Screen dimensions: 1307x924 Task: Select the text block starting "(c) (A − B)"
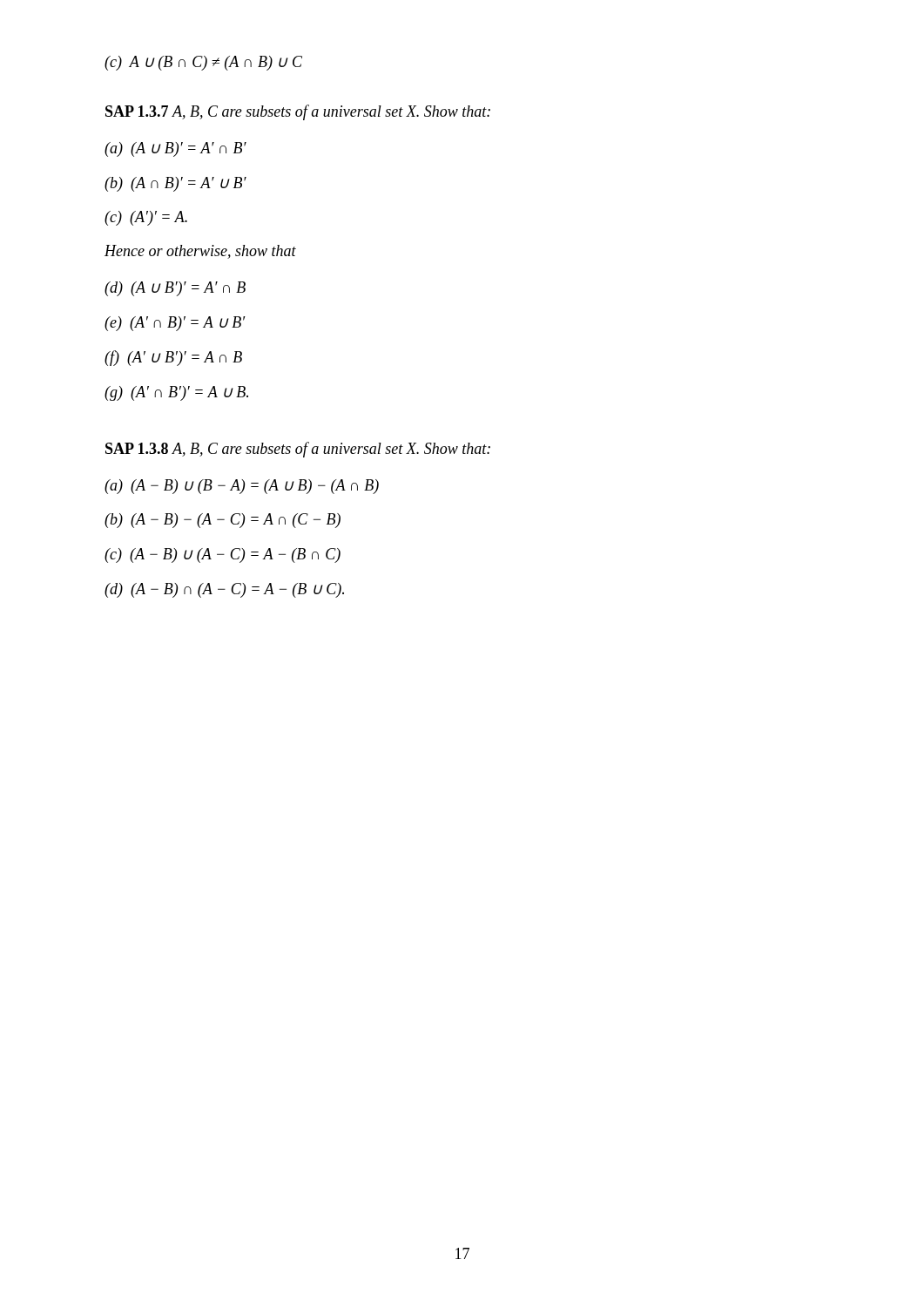coord(223,554)
